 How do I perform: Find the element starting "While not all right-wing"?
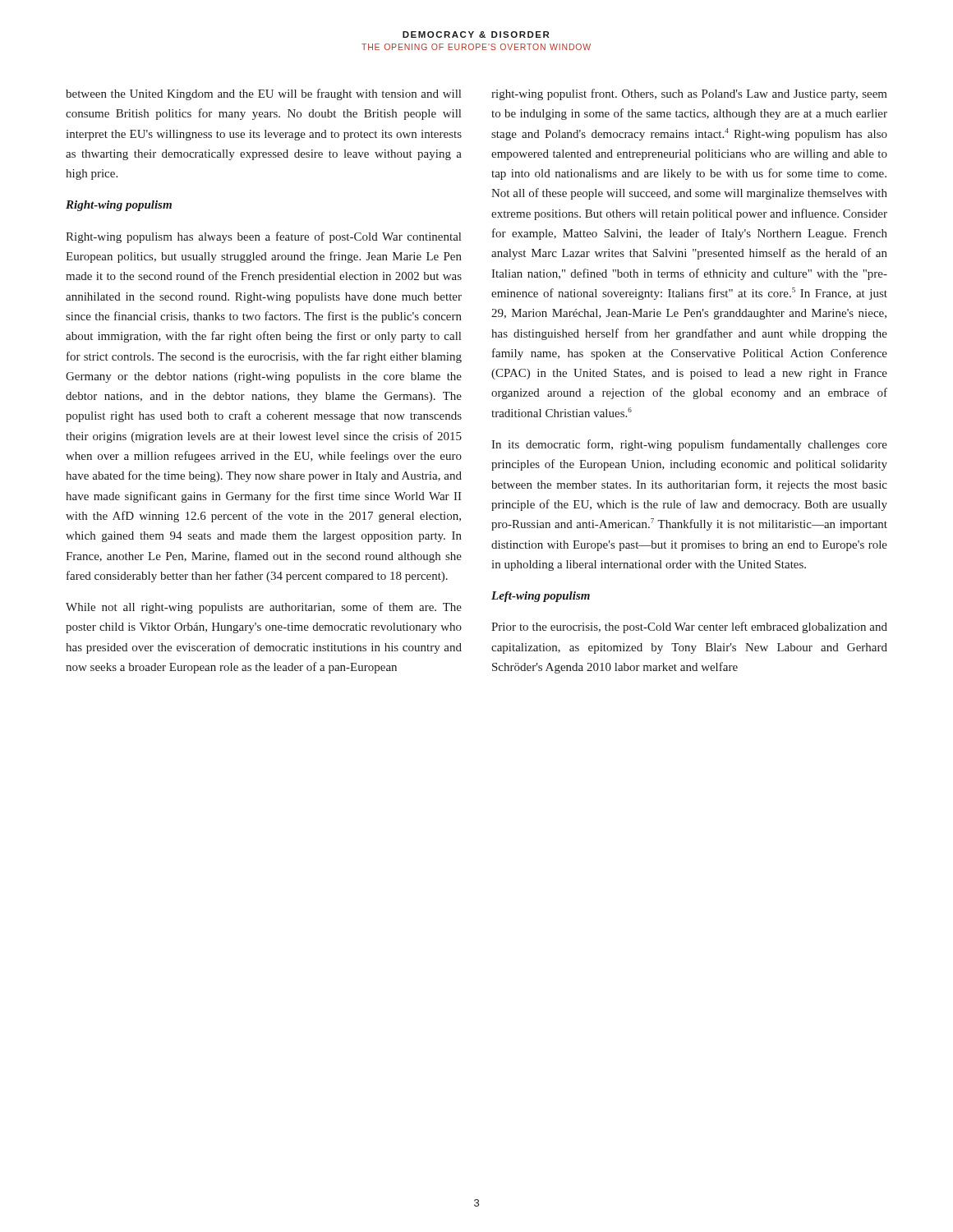click(264, 637)
